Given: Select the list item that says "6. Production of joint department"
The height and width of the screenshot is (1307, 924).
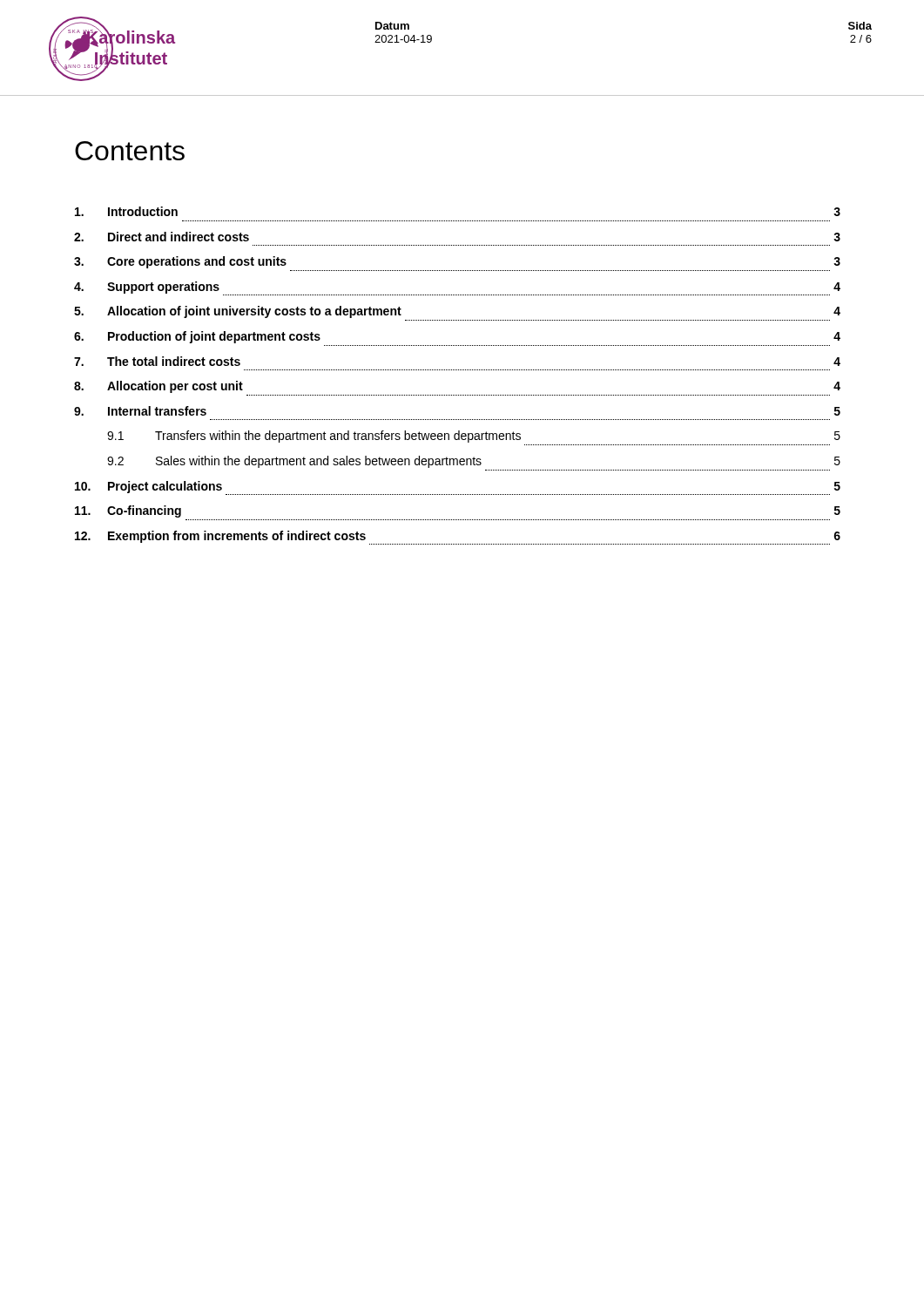Looking at the screenshot, I should [457, 337].
